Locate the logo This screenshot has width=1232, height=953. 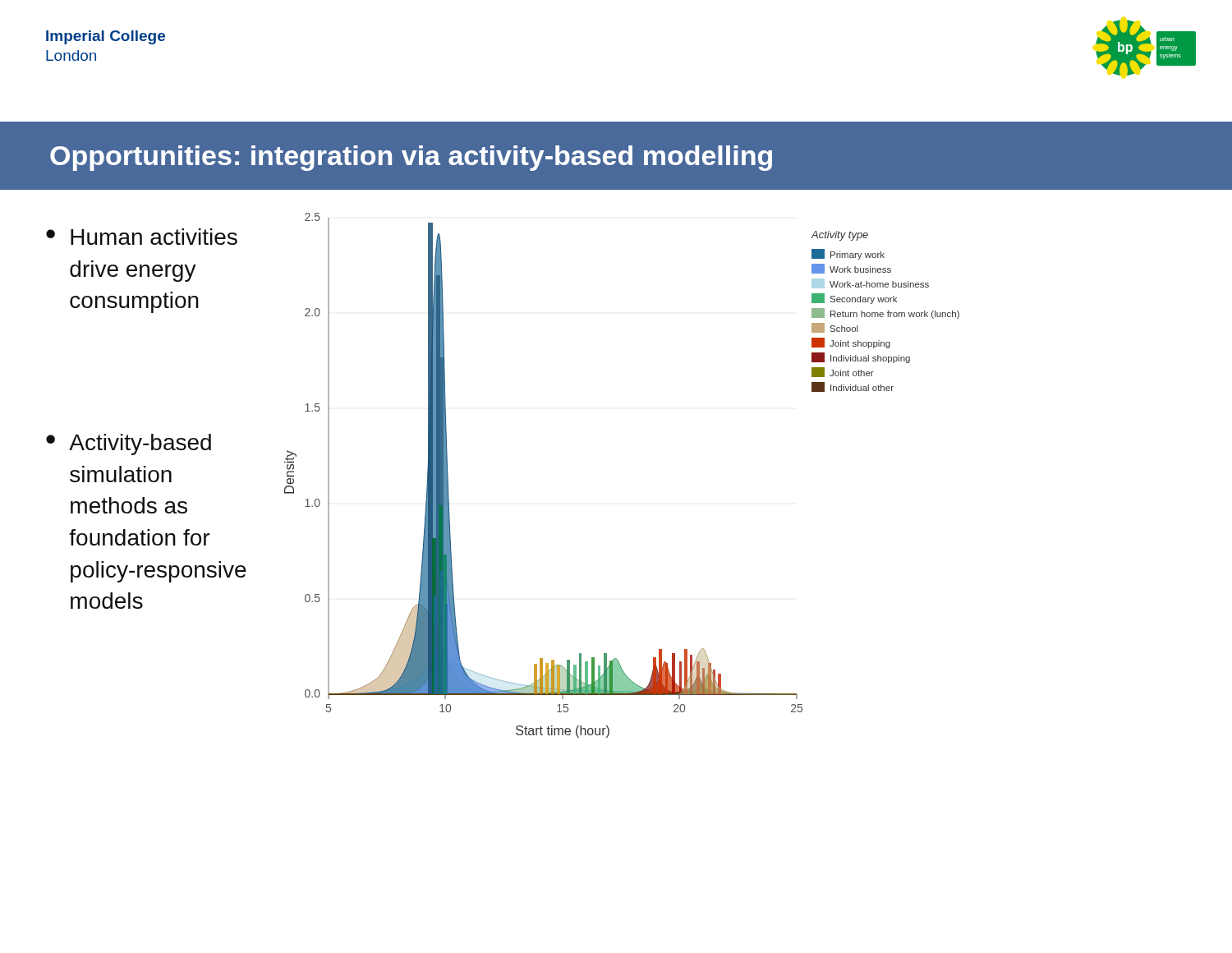(1146, 48)
